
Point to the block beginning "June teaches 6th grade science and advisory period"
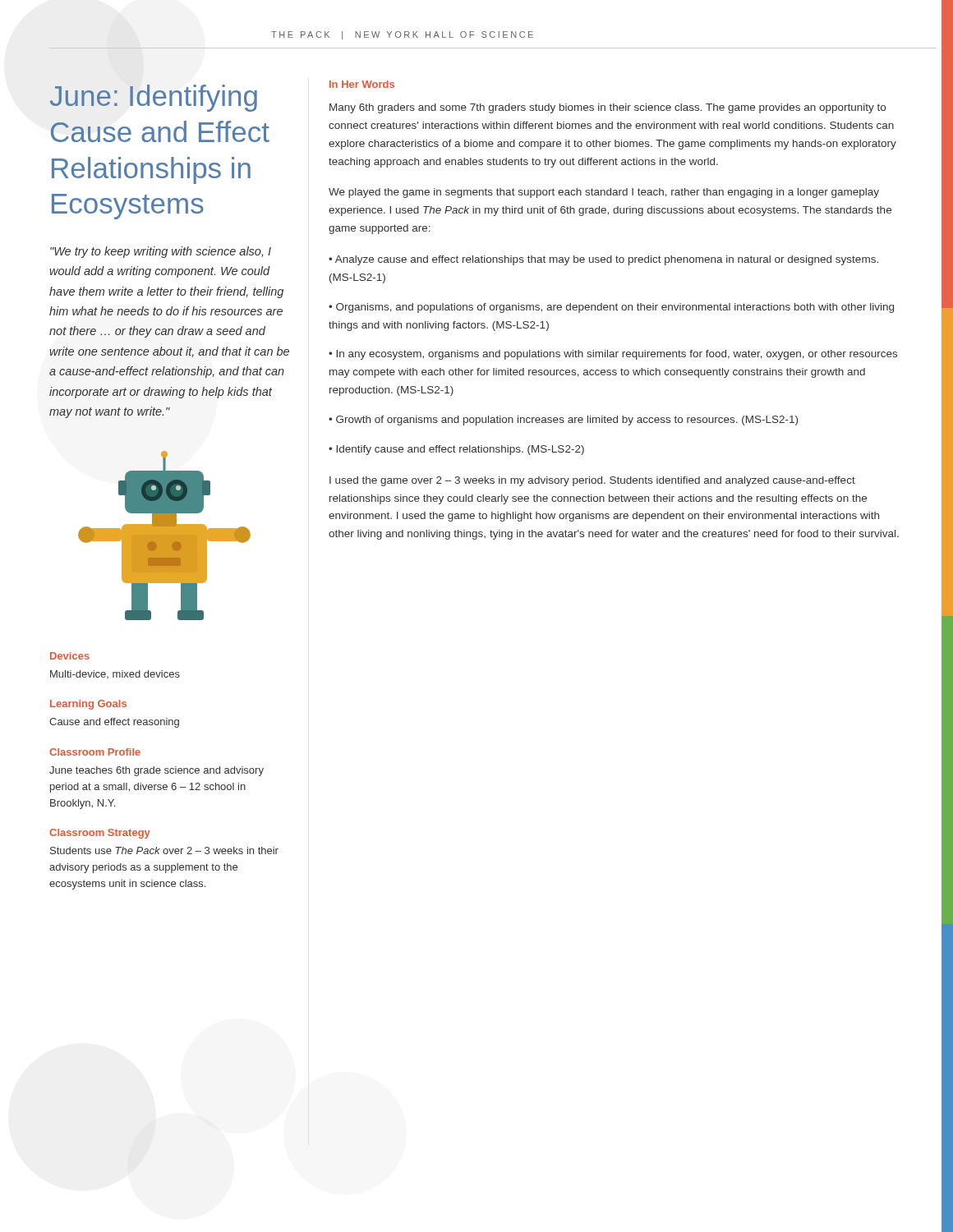click(x=156, y=786)
